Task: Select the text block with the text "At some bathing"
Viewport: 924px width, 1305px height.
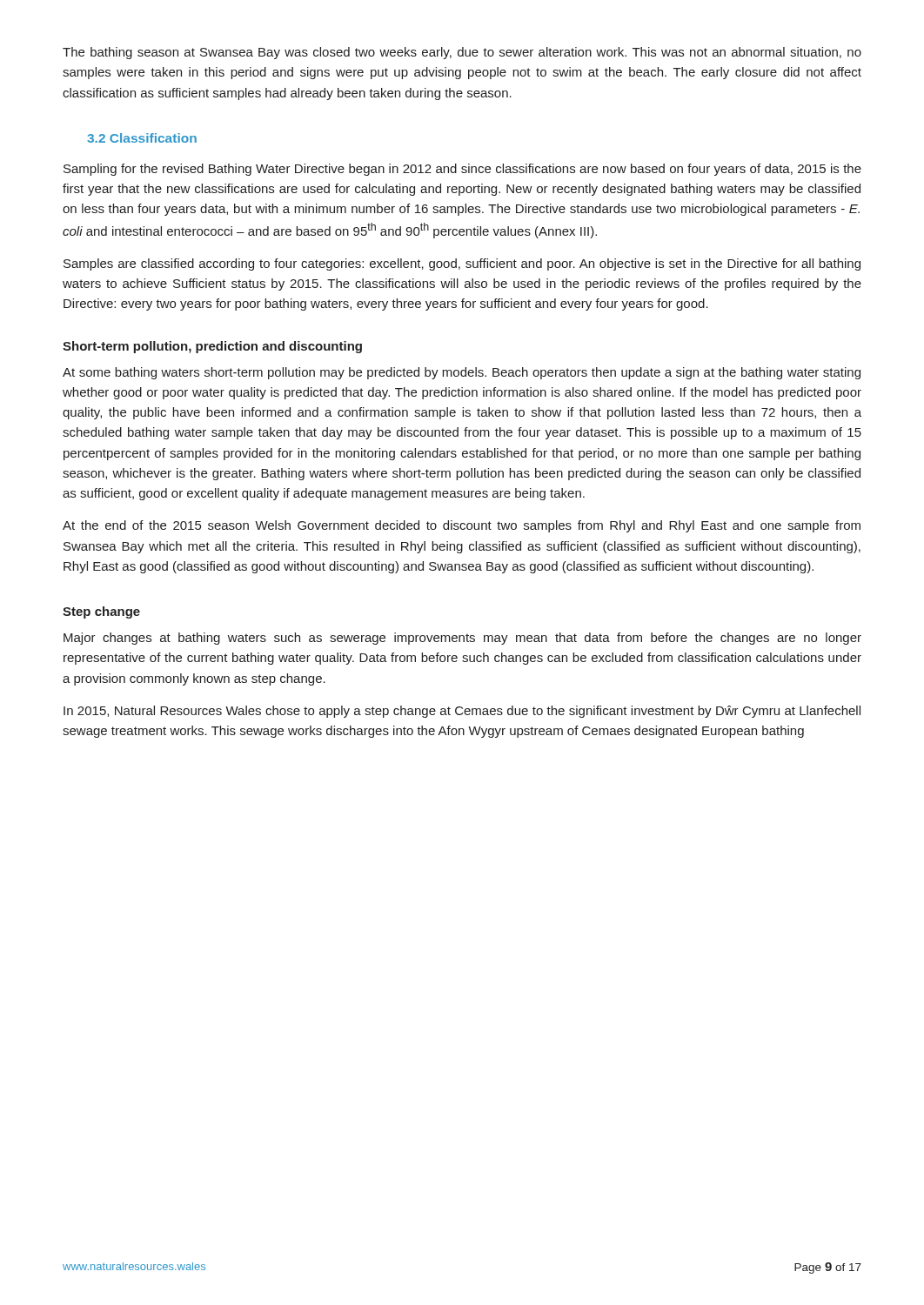Action: pos(462,432)
